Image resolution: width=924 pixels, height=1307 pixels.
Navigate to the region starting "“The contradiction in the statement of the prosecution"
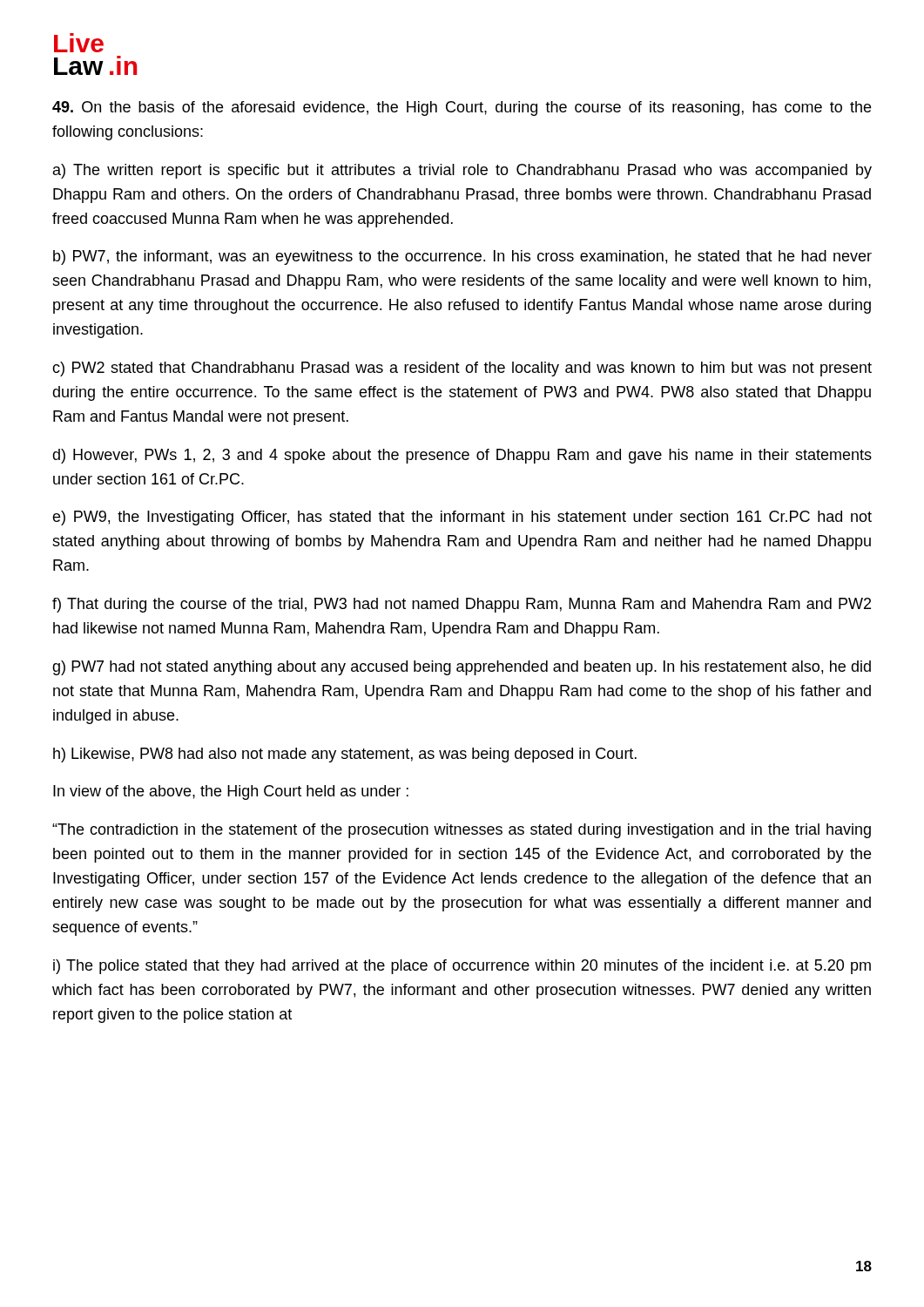[462, 878]
